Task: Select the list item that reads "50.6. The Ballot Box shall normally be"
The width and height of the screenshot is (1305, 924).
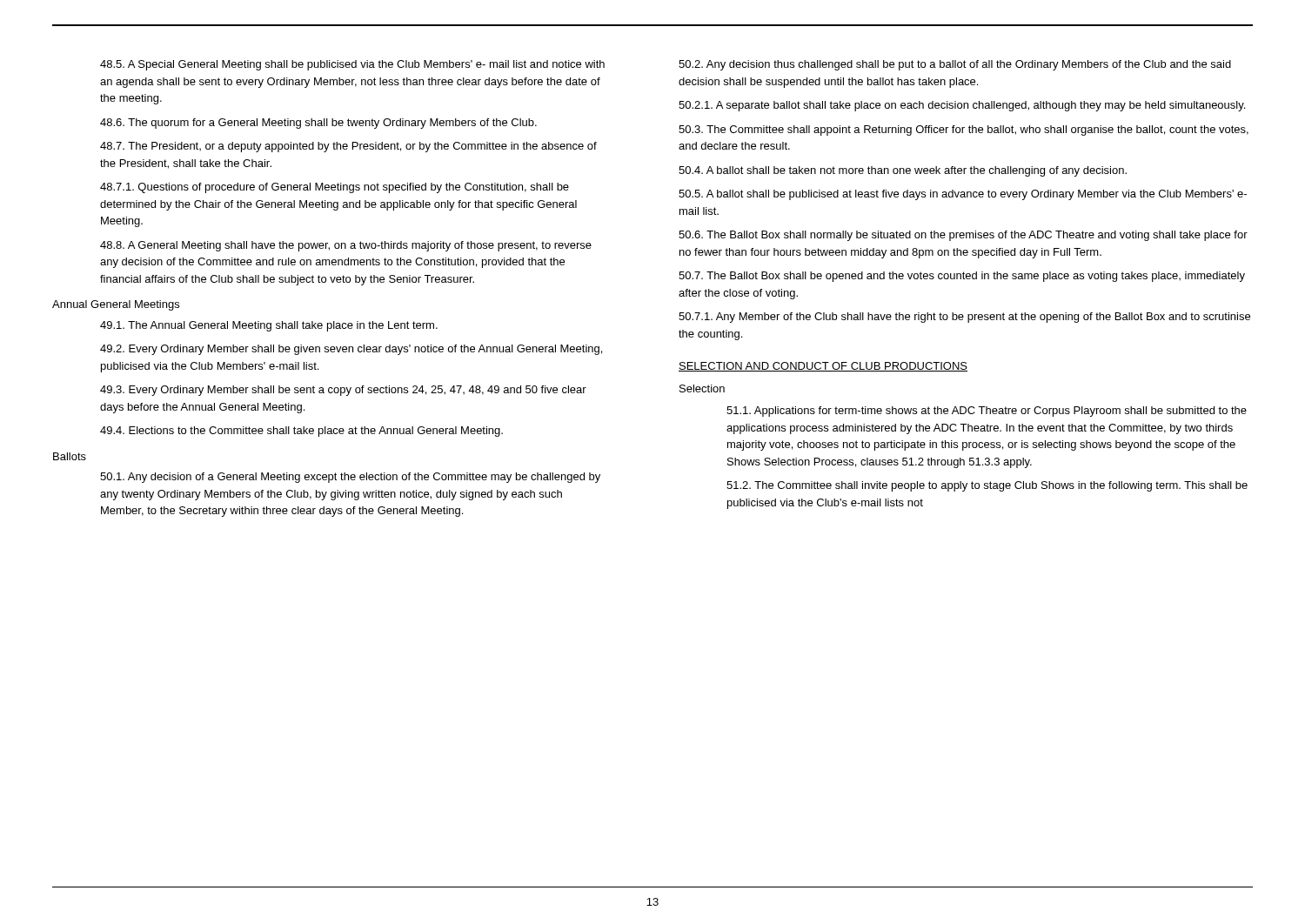Action: pyautogui.click(x=963, y=243)
